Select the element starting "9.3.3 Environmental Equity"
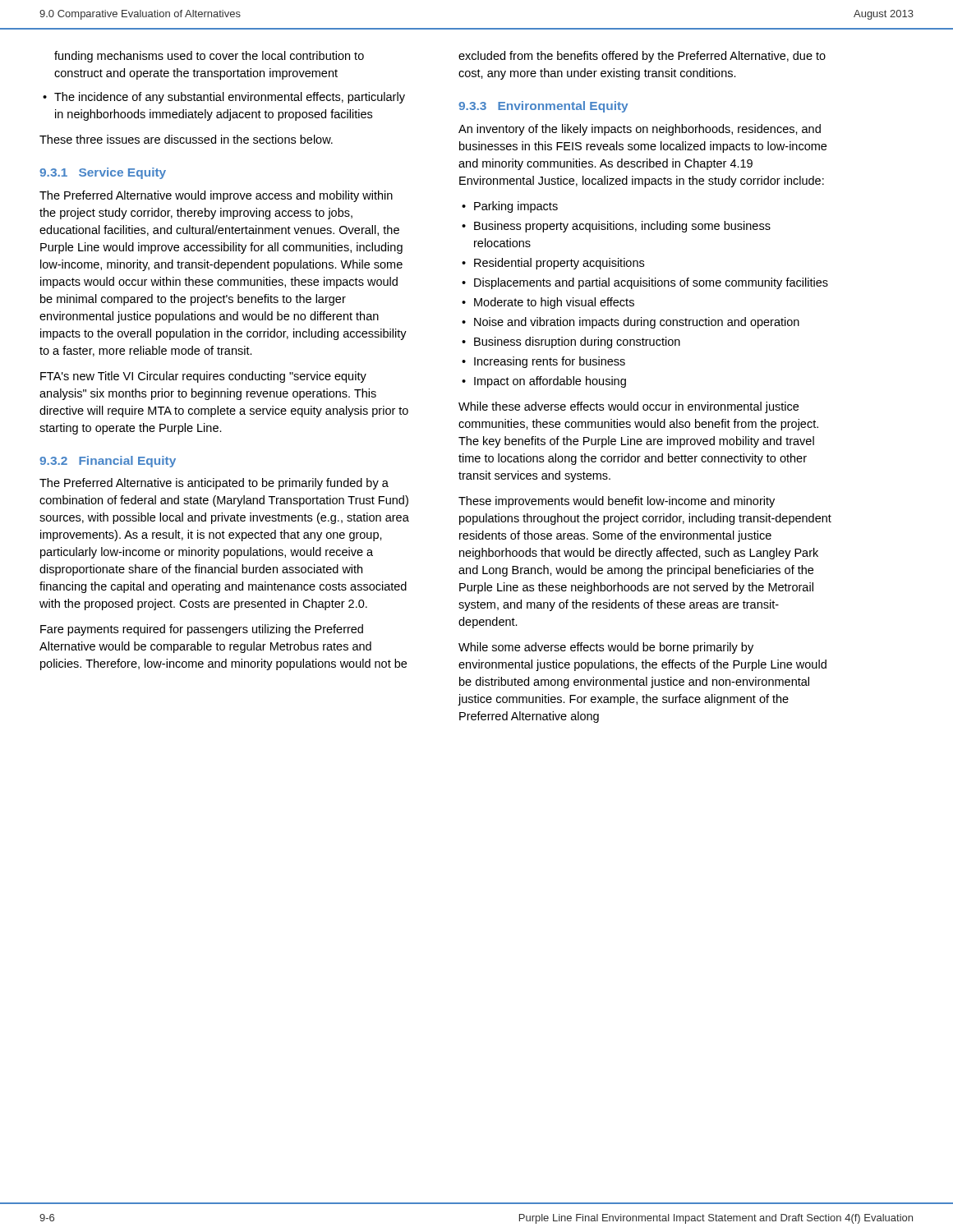This screenshot has width=953, height=1232. pos(543,106)
